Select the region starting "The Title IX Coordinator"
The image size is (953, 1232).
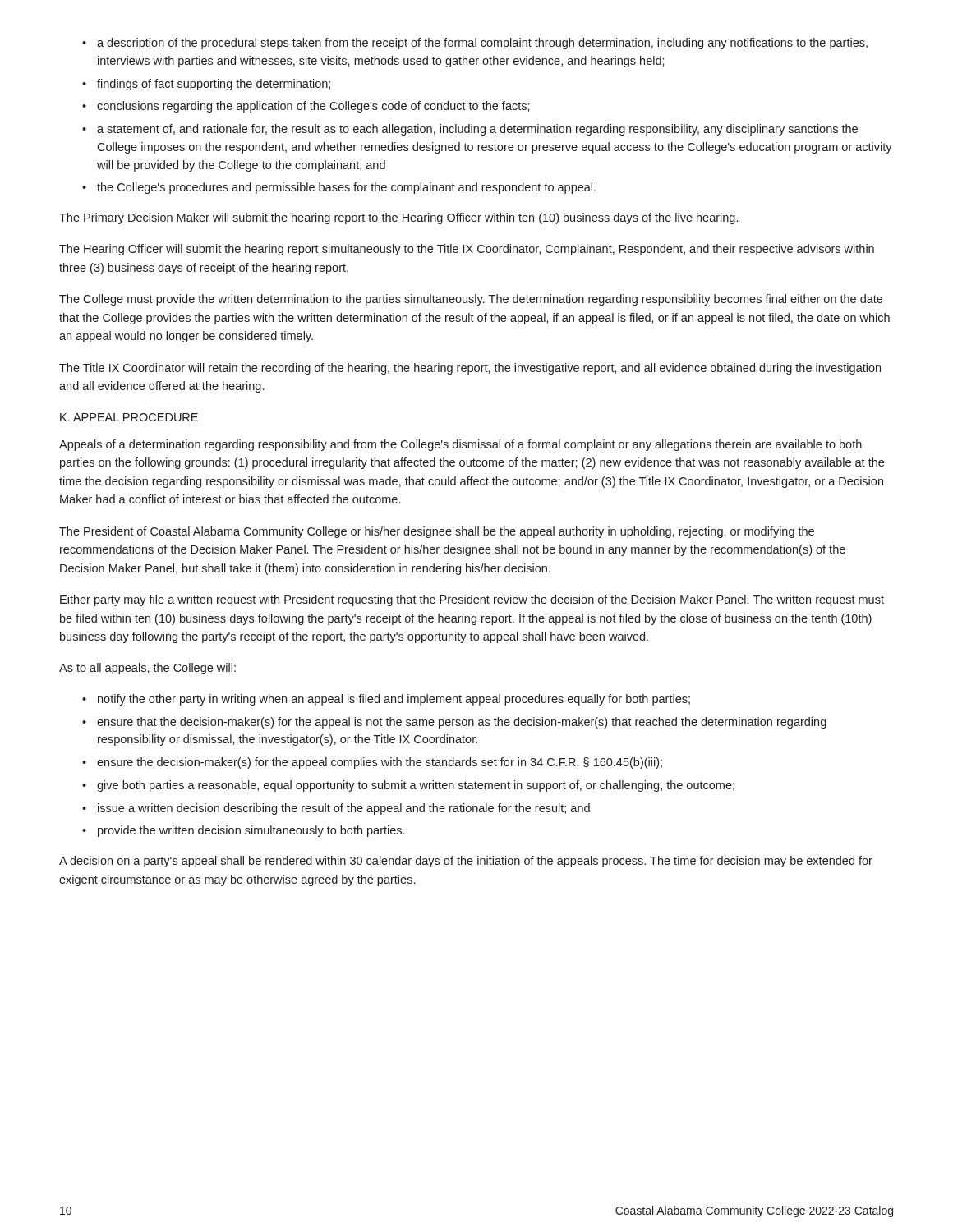(x=476, y=377)
